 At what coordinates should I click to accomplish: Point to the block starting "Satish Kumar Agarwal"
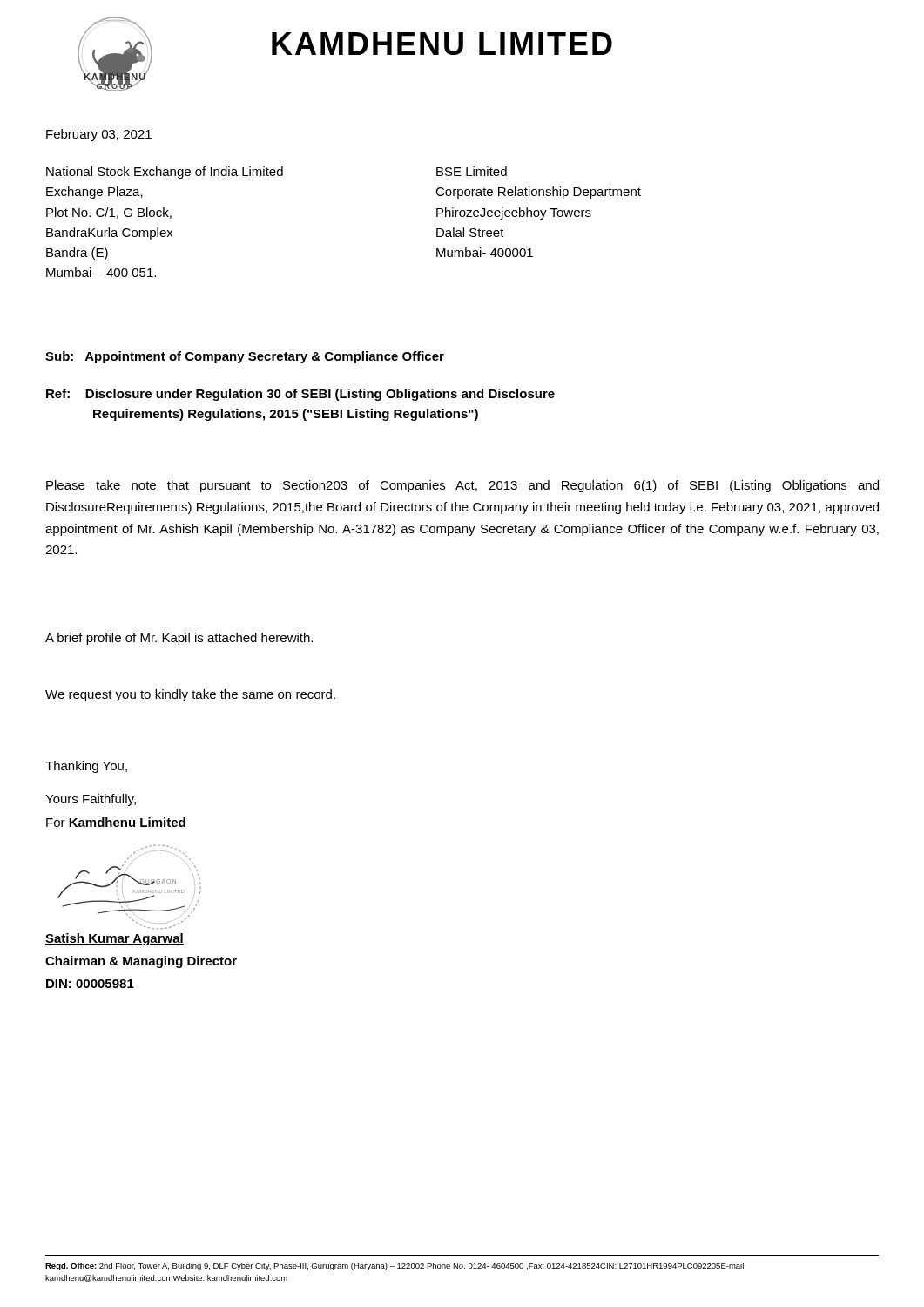(x=114, y=938)
